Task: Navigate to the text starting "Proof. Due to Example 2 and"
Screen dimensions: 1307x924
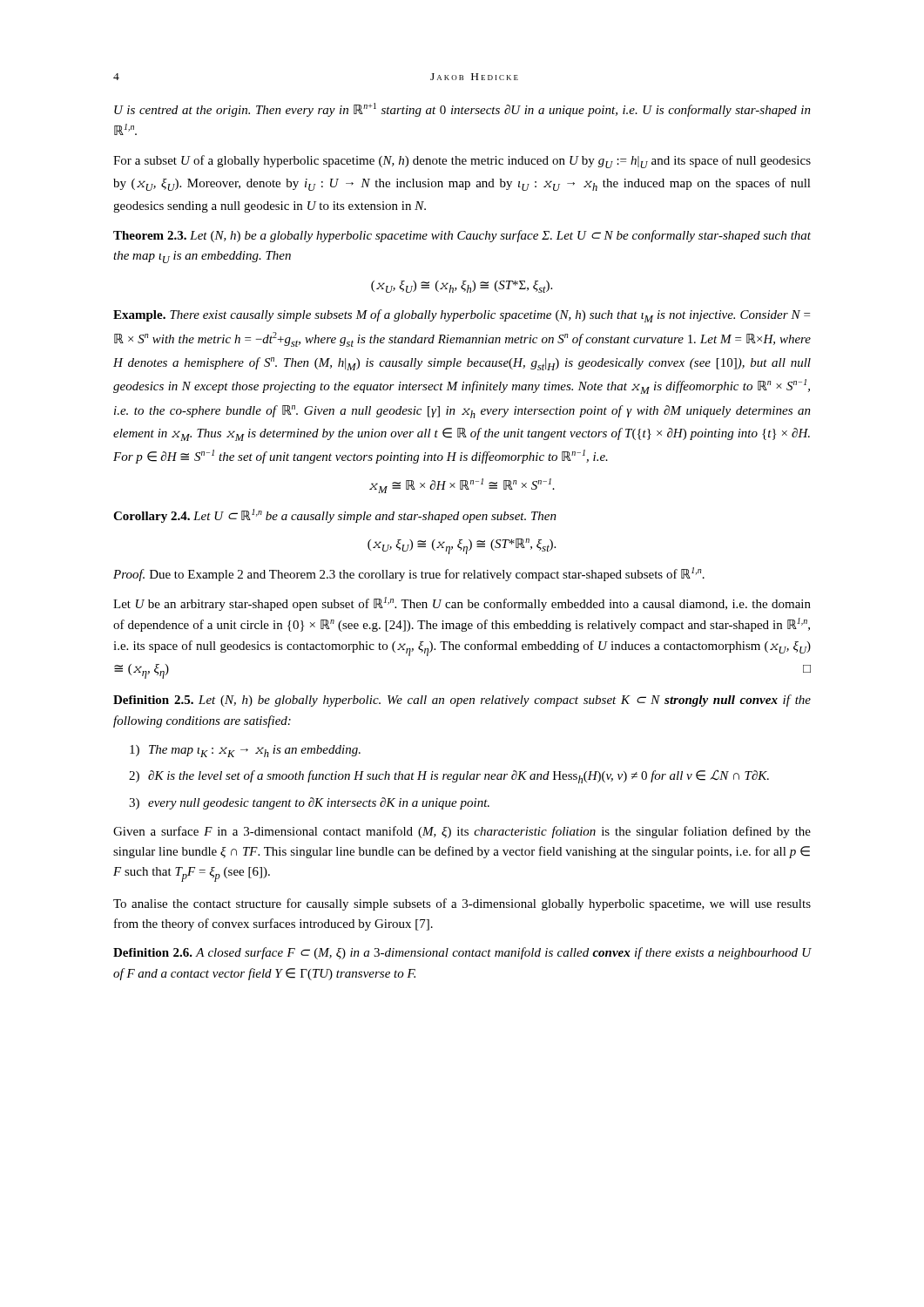Action: tap(409, 573)
